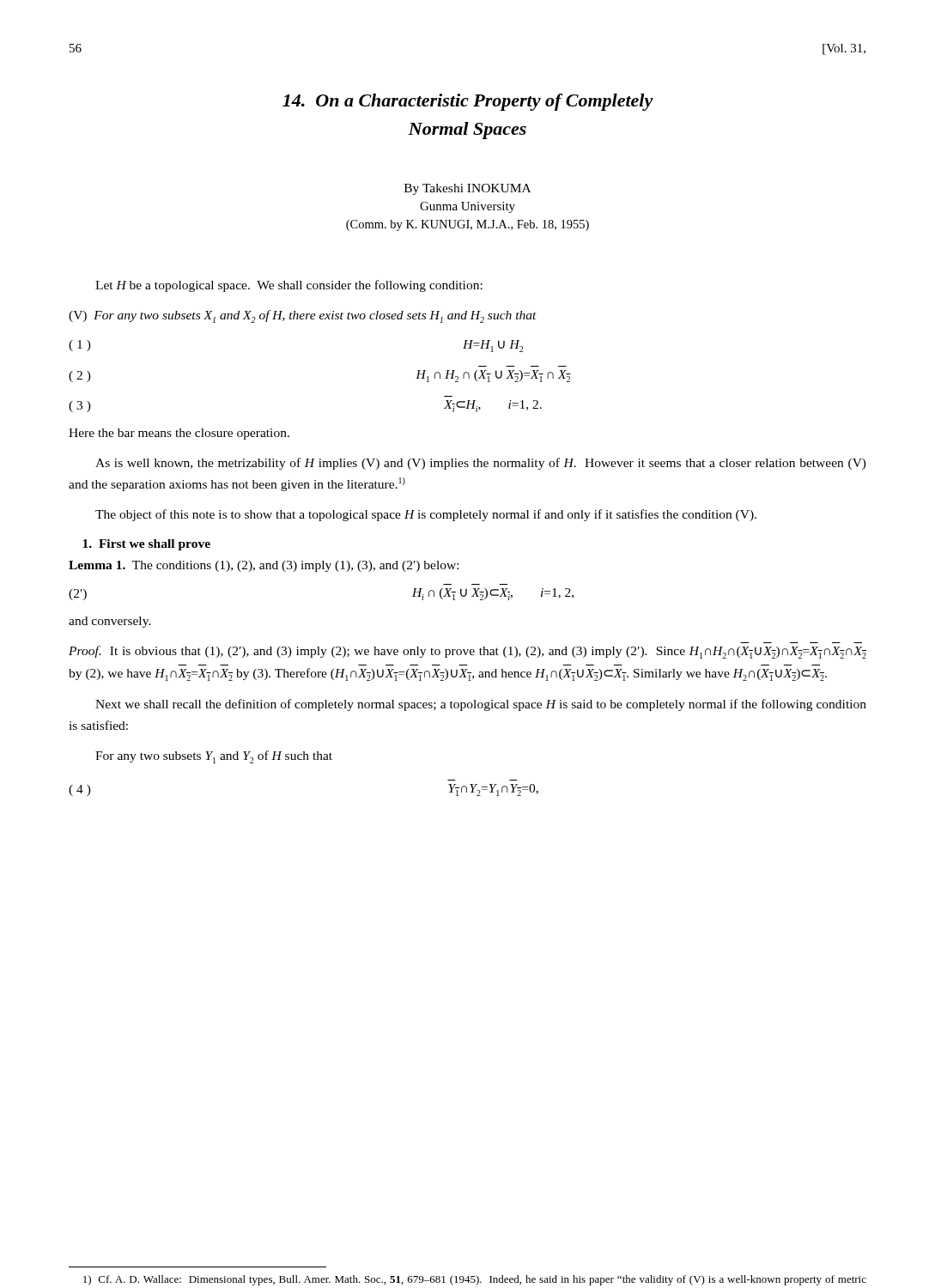Viewport: 935px width, 1288px height.
Task: Click on the formula containing "(2′) Hi ∩ (X1"
Action: [x=468, y=593]
